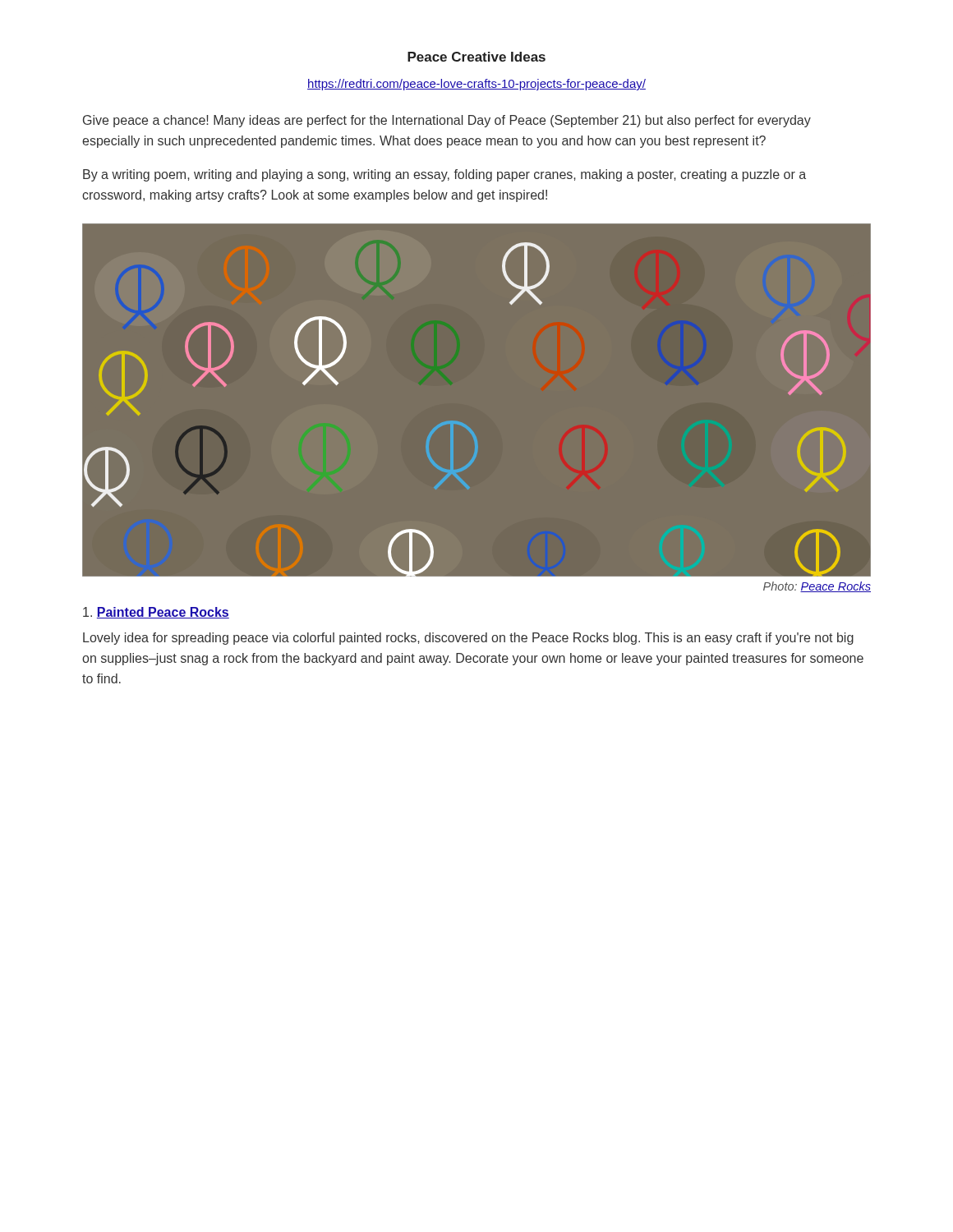This screenshot has width=953, height=1232.
Task: Find the text block containing "Lovely idea for spreading"
Action: click(473, 658)
